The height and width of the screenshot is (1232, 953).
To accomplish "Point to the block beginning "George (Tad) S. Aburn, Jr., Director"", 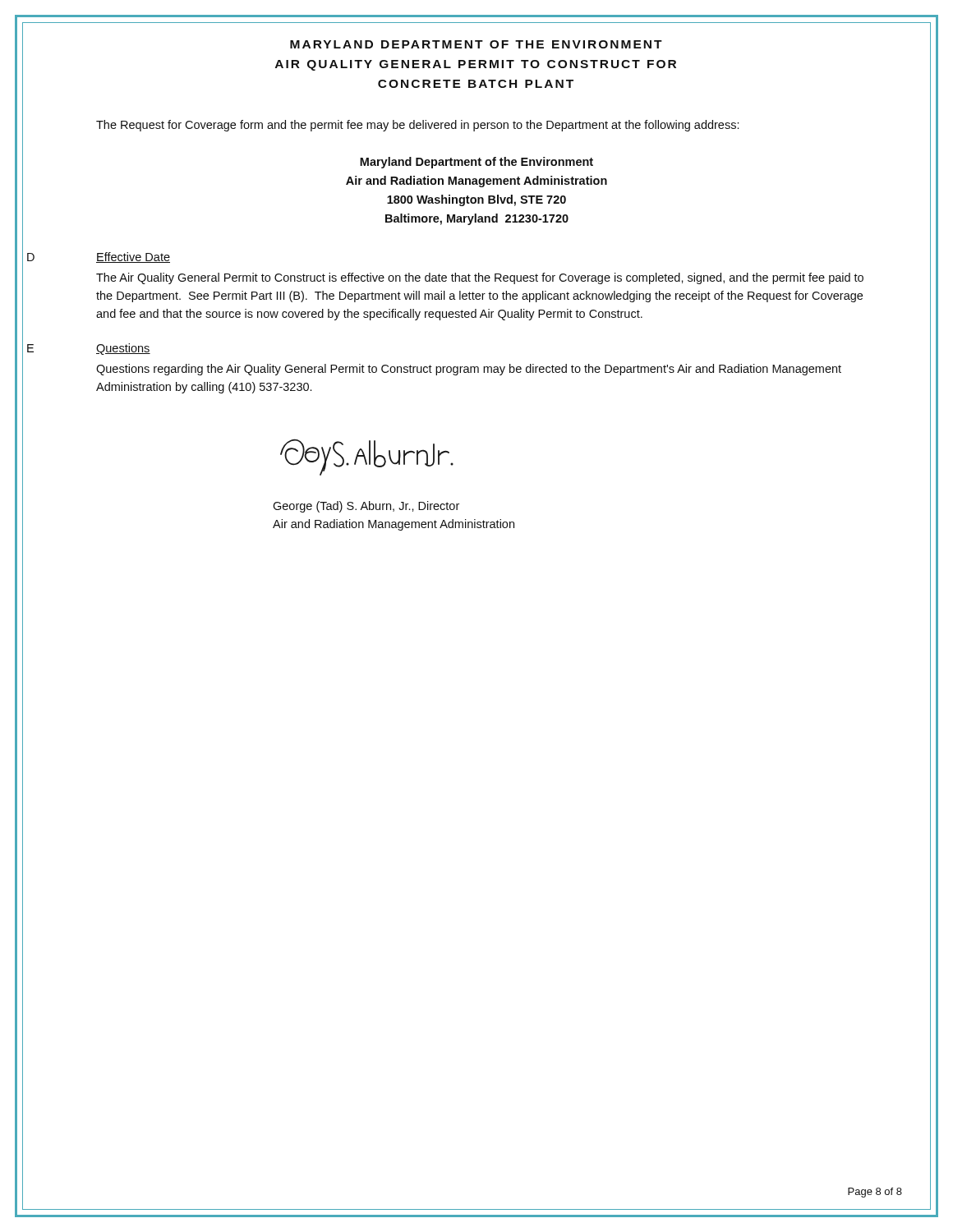I will coord(394,515).
